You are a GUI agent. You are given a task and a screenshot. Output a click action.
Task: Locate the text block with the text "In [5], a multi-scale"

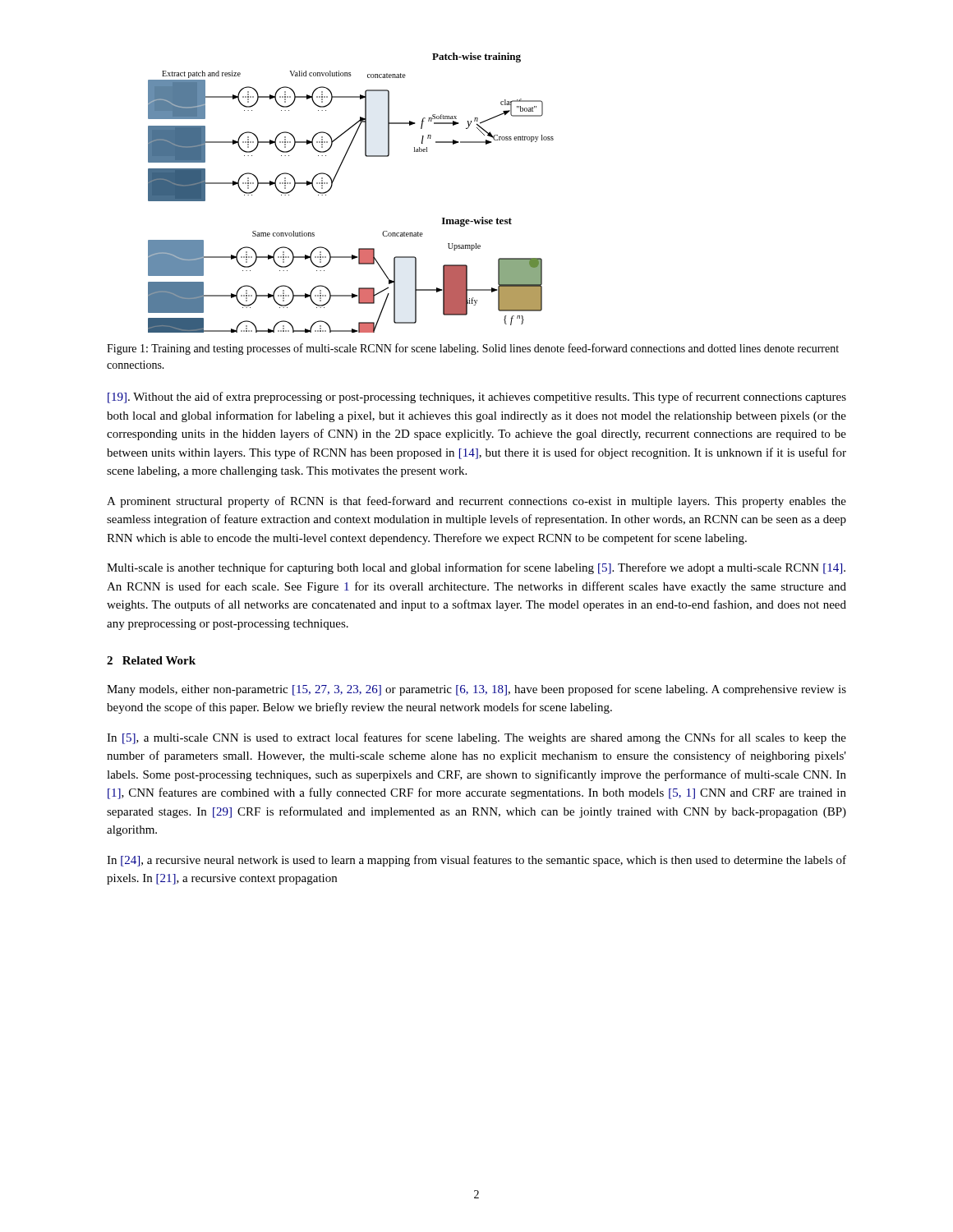[476, 784]
